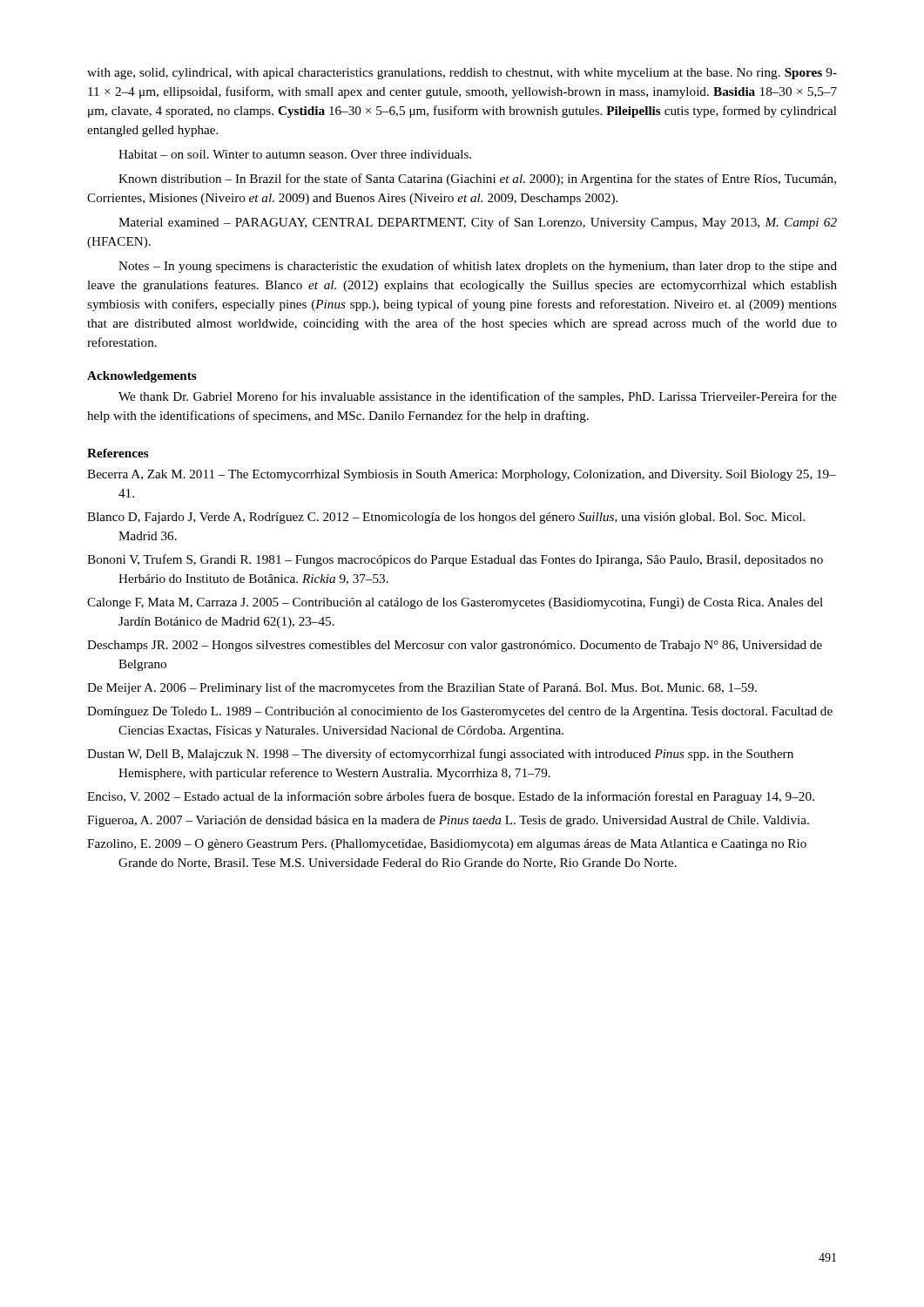
Task: Point to the region starting "We thank Dr."
Action: (x=462, y=406)
